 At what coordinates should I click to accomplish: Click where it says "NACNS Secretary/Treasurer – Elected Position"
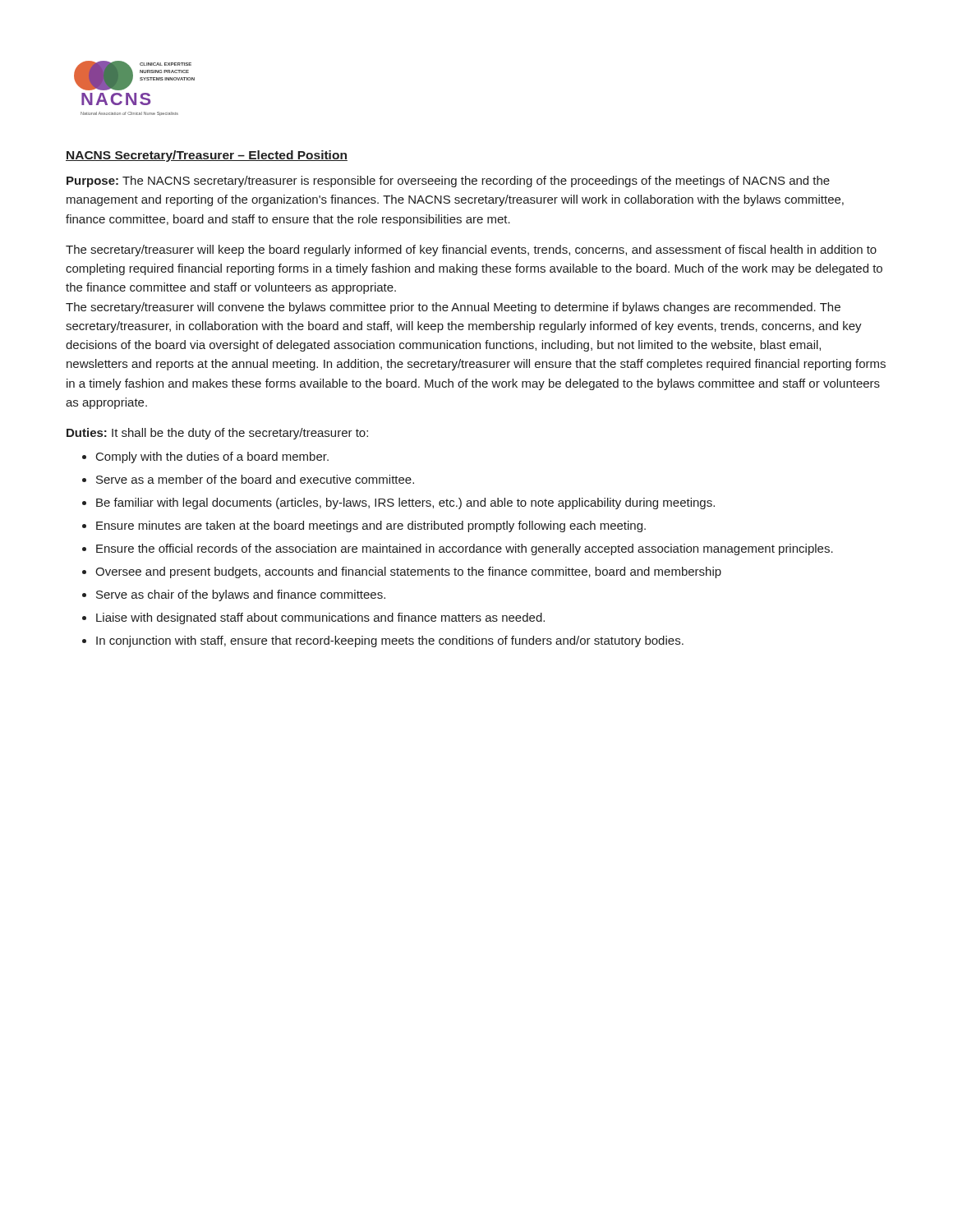pyautogui.click(x=207, y=155)
